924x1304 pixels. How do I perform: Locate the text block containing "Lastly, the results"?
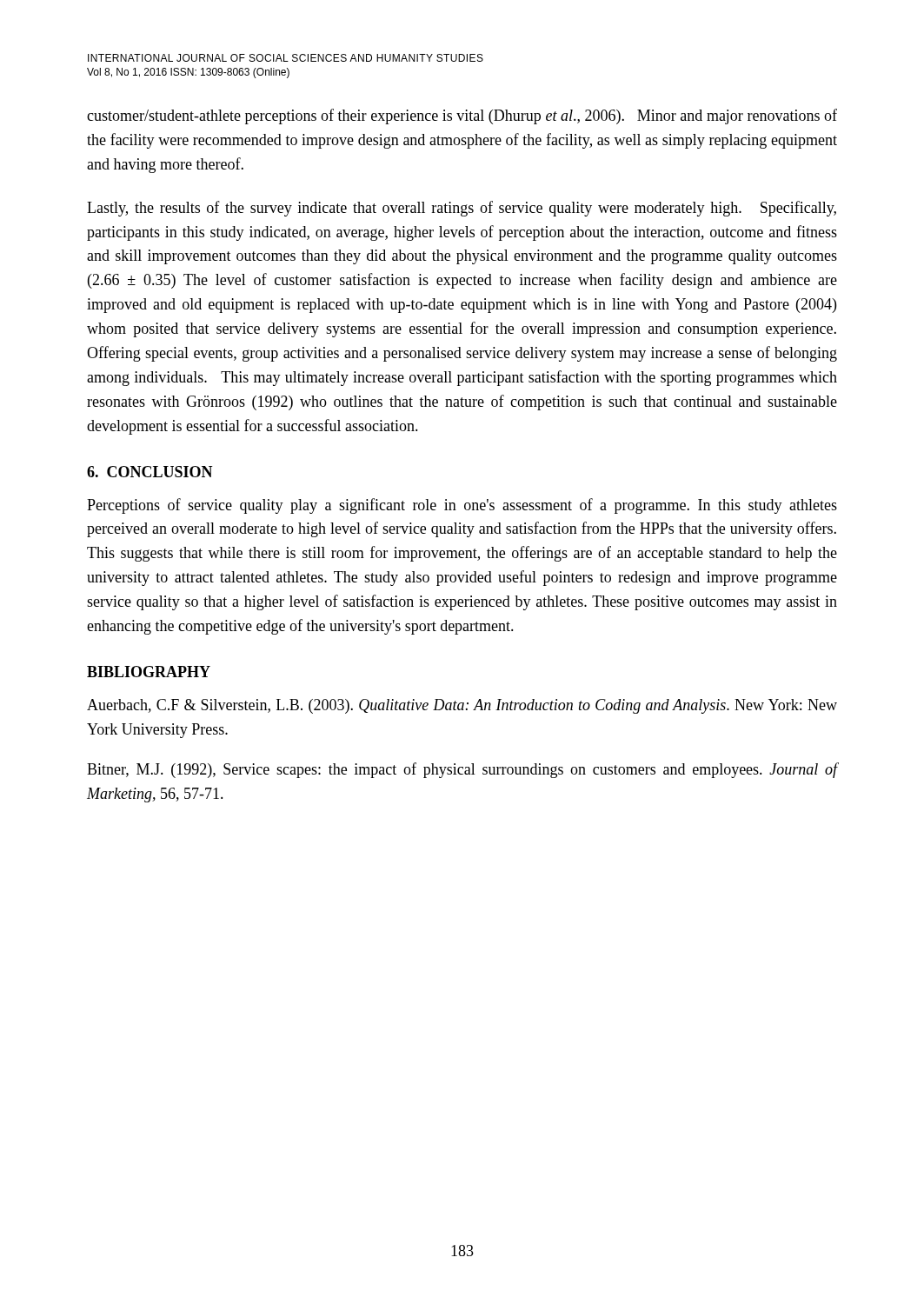pos(462,317)
